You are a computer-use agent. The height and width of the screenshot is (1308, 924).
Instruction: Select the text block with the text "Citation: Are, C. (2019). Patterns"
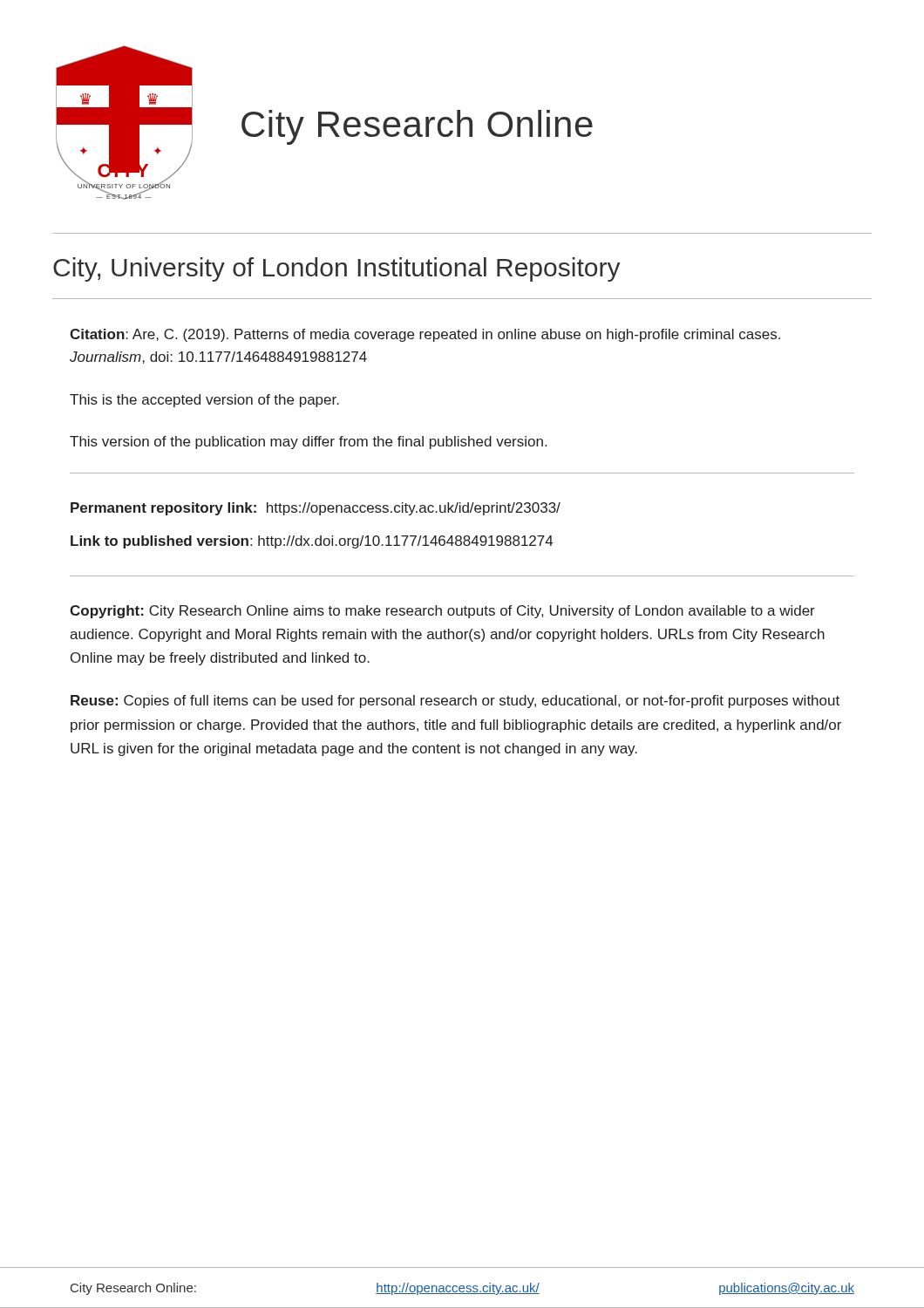(426, 346)
